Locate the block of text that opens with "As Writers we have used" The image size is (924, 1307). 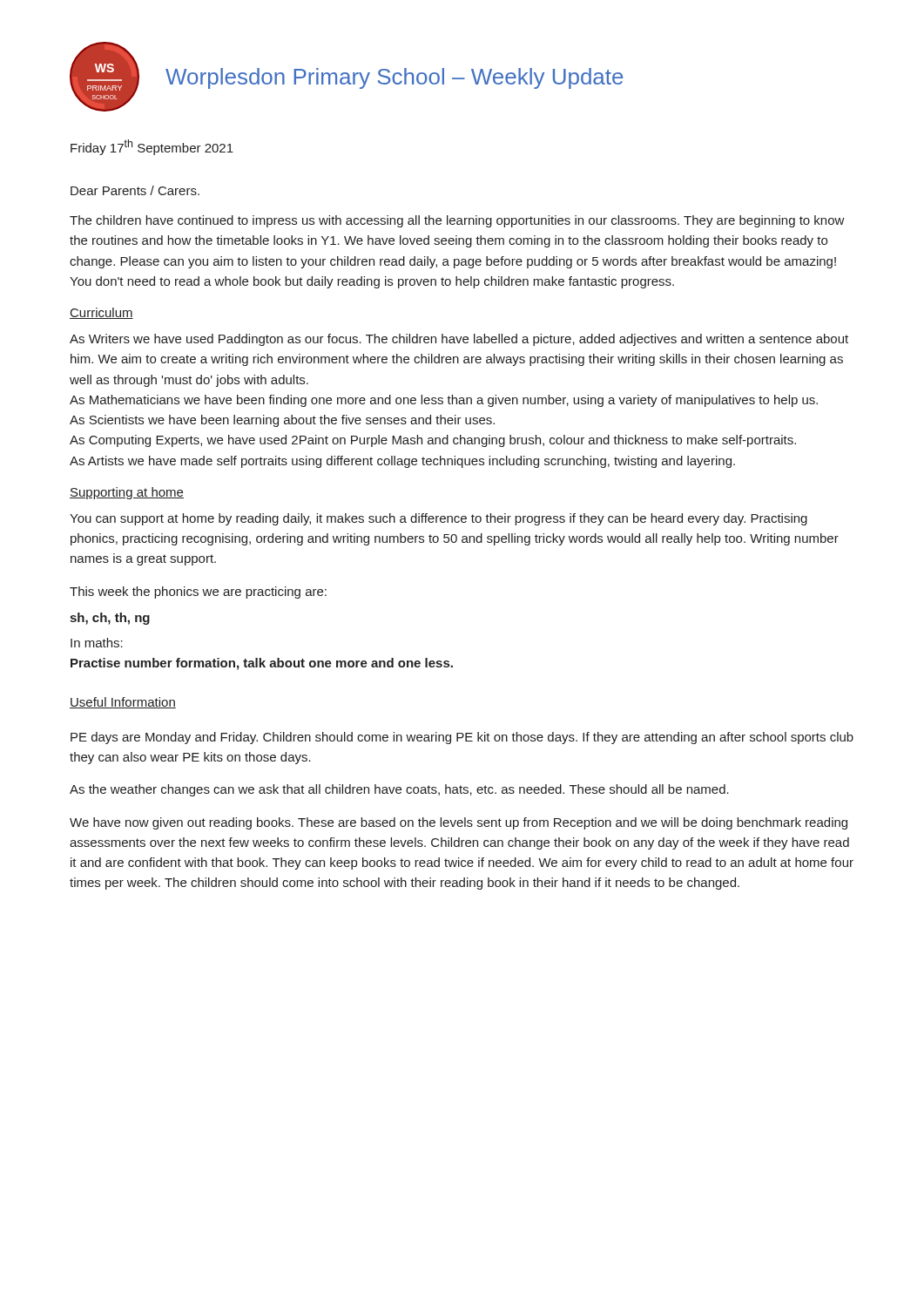(459, 399)
